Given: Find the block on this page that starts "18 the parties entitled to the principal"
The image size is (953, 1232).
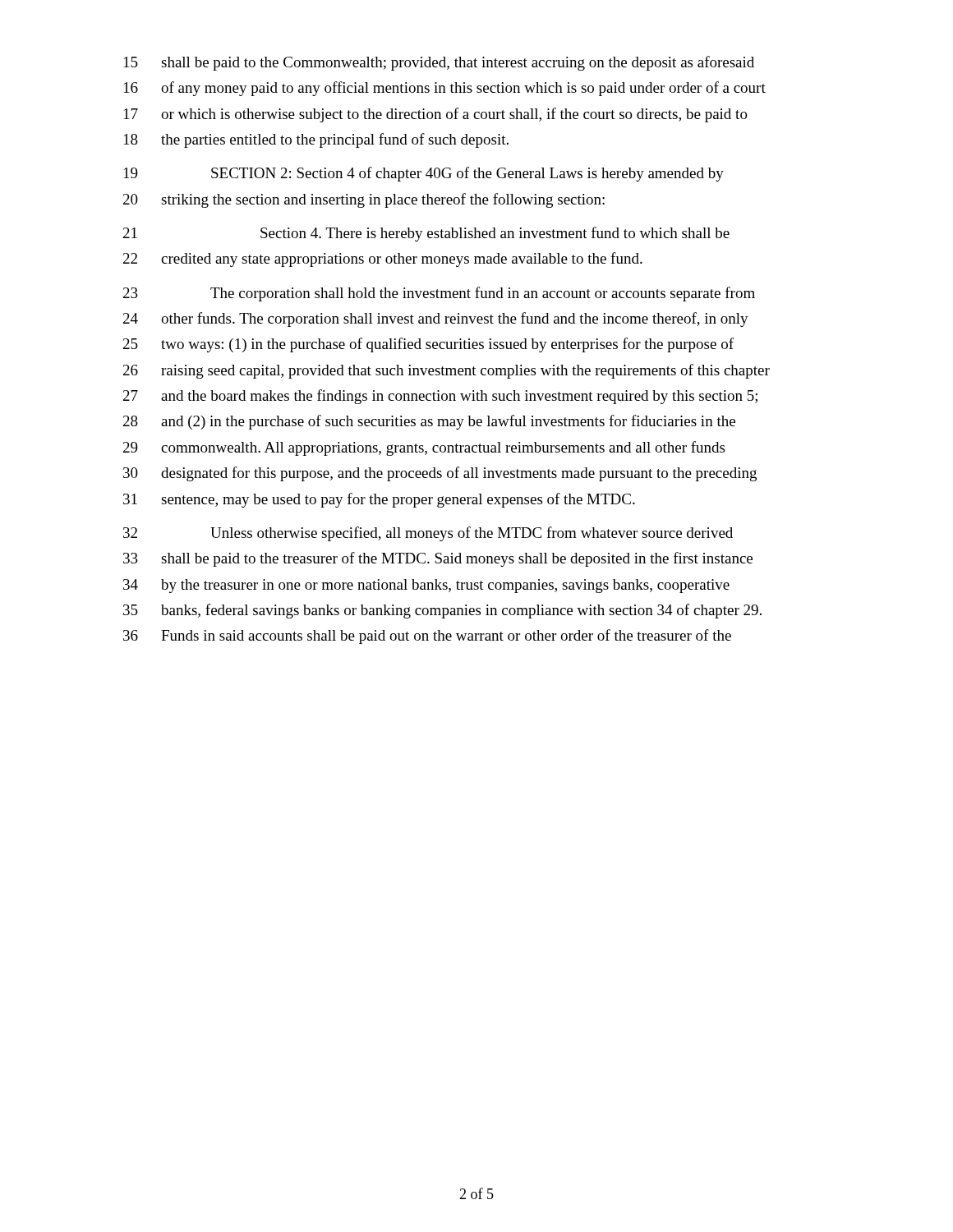Looking at the screenshot, I should click(x=485, y=139).
